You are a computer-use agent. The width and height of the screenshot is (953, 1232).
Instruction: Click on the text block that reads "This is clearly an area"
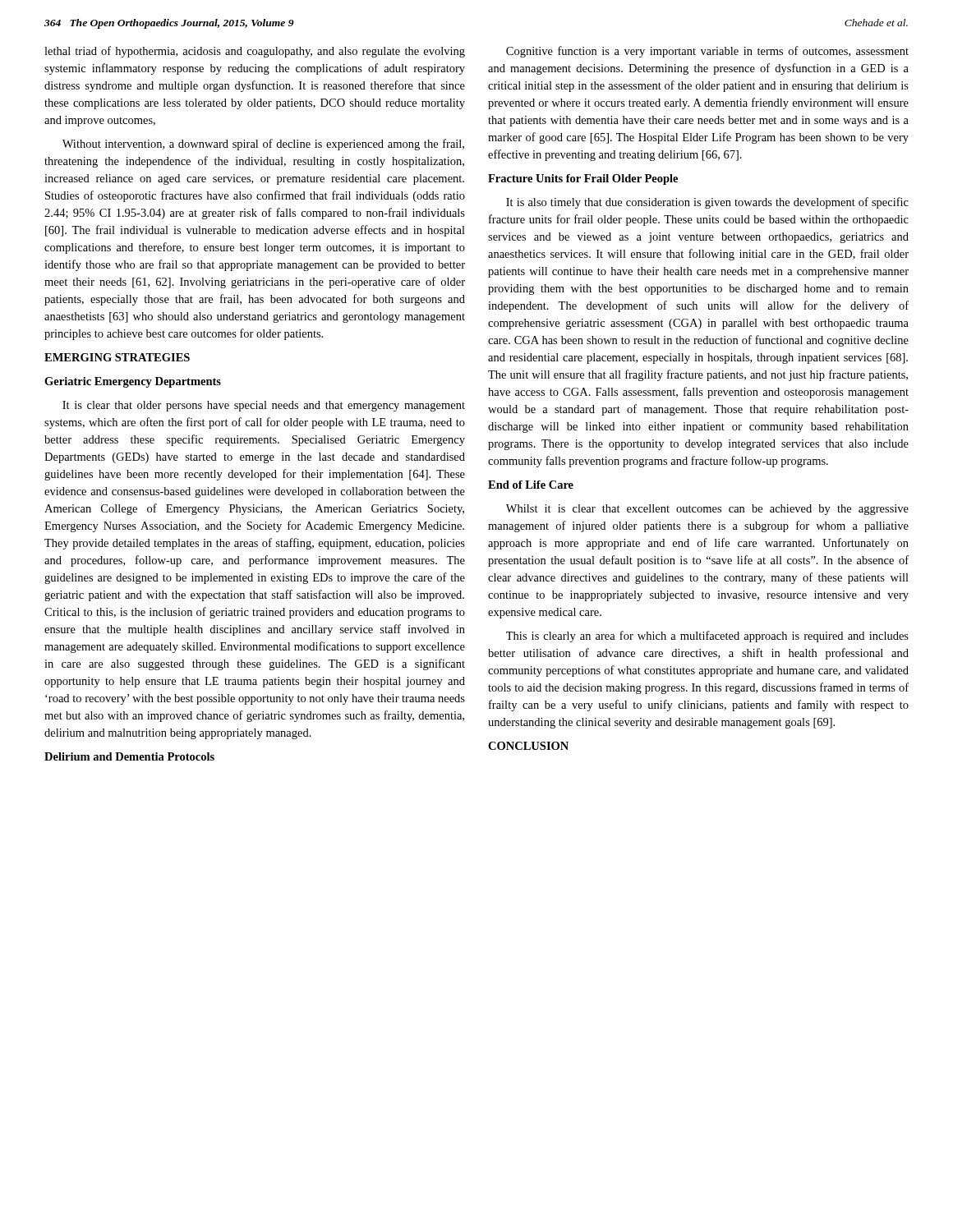click(698, 679)
